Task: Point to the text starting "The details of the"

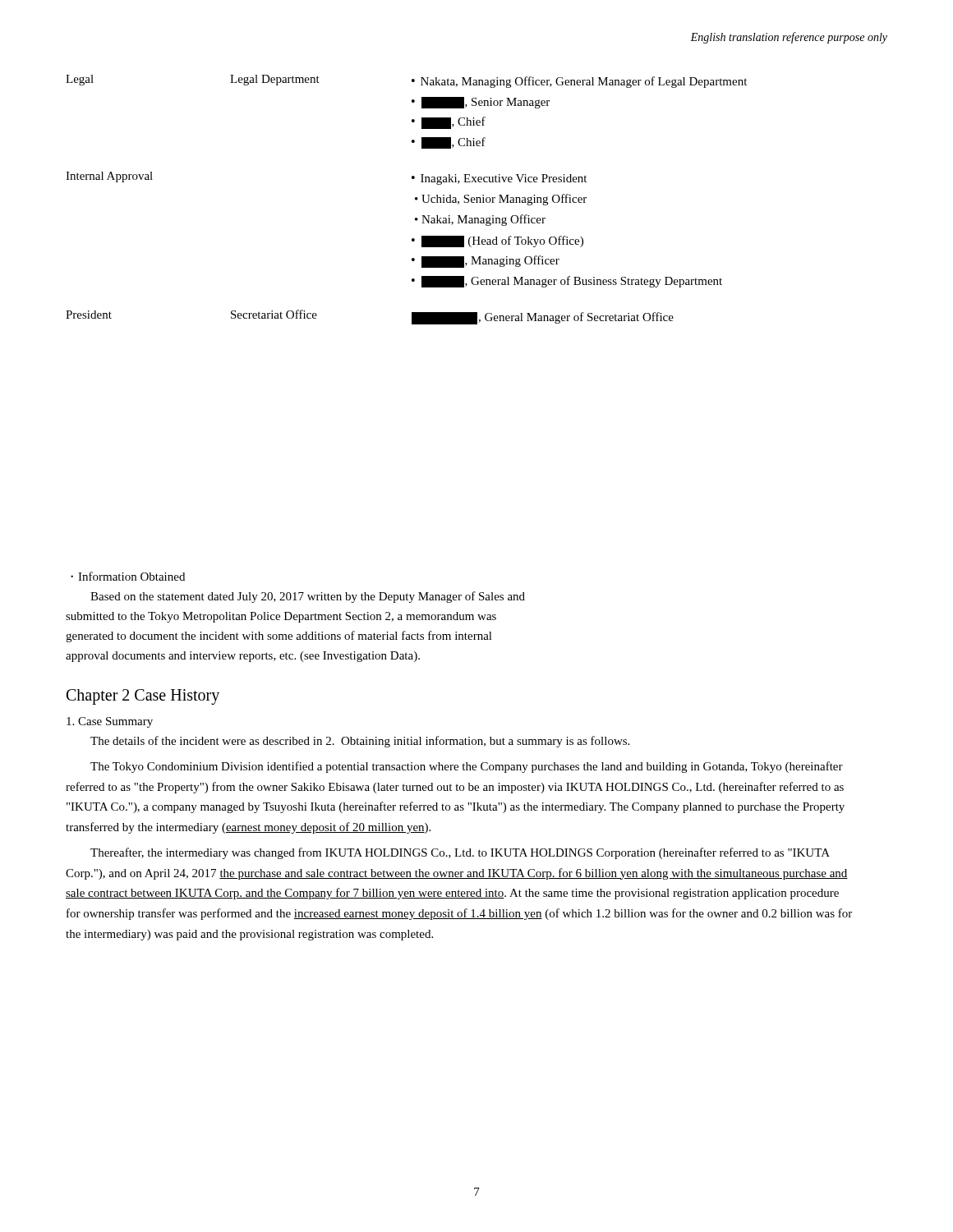Action: [x=460, y=838]
